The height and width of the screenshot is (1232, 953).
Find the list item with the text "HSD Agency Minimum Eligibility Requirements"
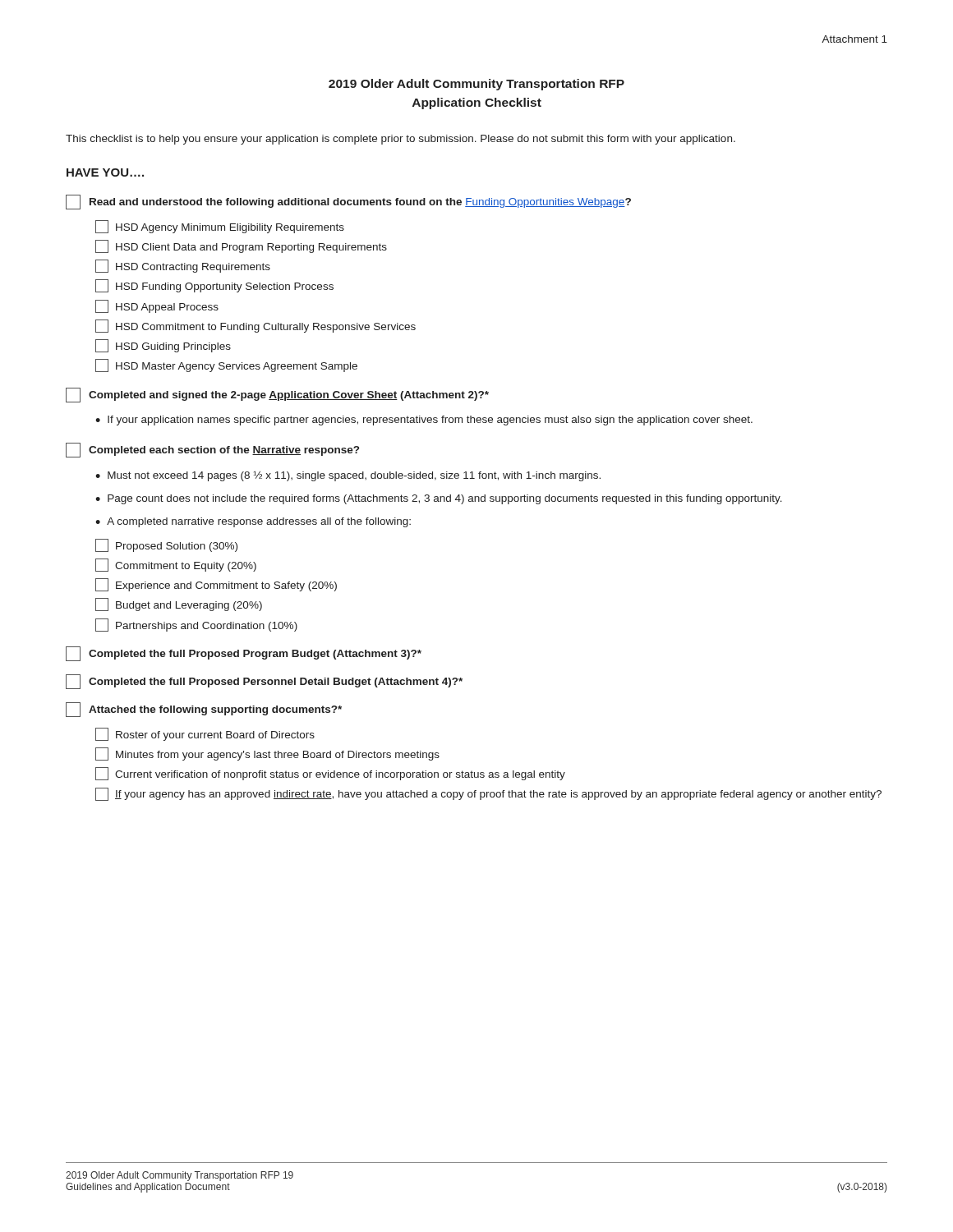[x=220, y=227]
